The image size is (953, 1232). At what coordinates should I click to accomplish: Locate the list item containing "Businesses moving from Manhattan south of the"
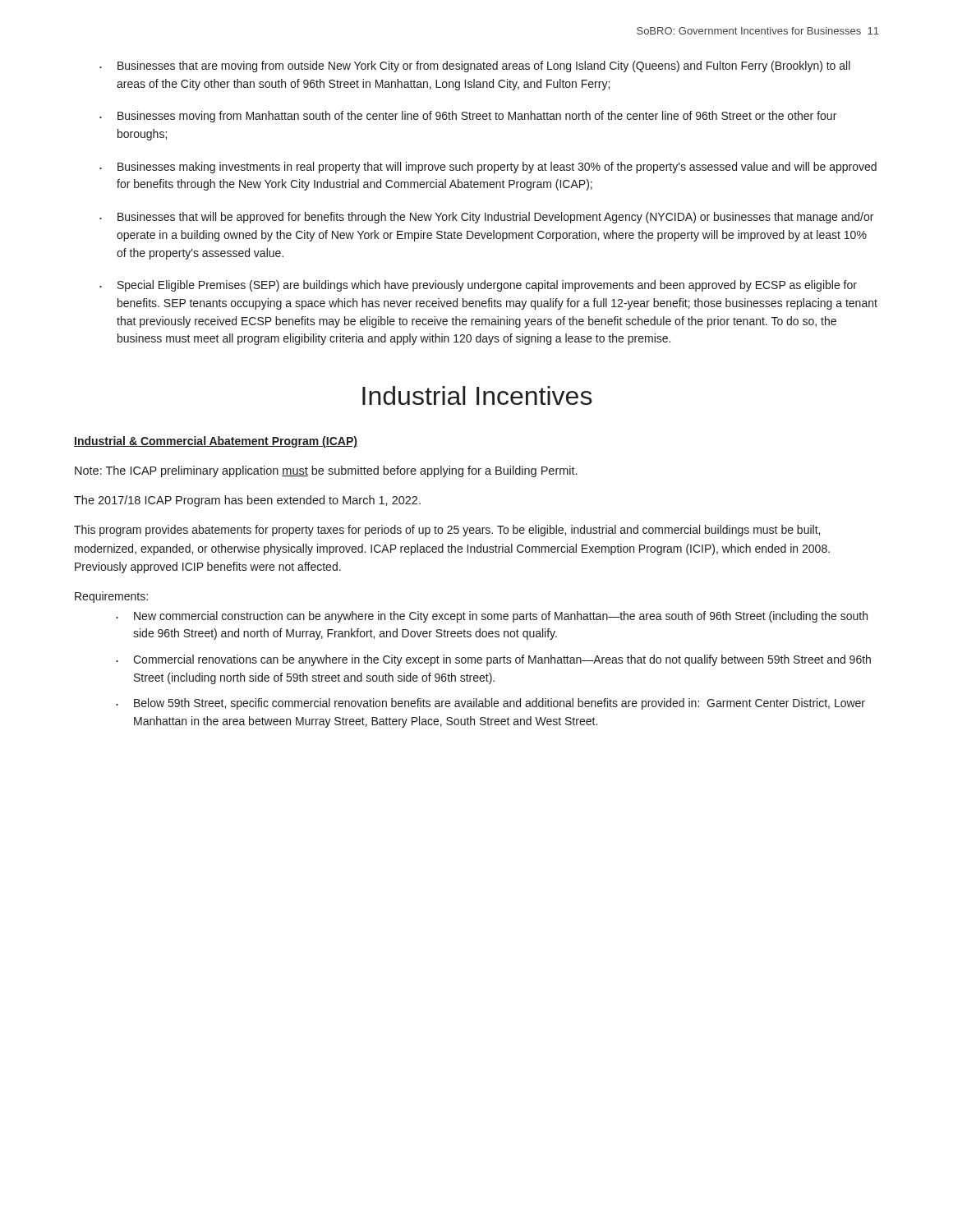tap(477, 125)
